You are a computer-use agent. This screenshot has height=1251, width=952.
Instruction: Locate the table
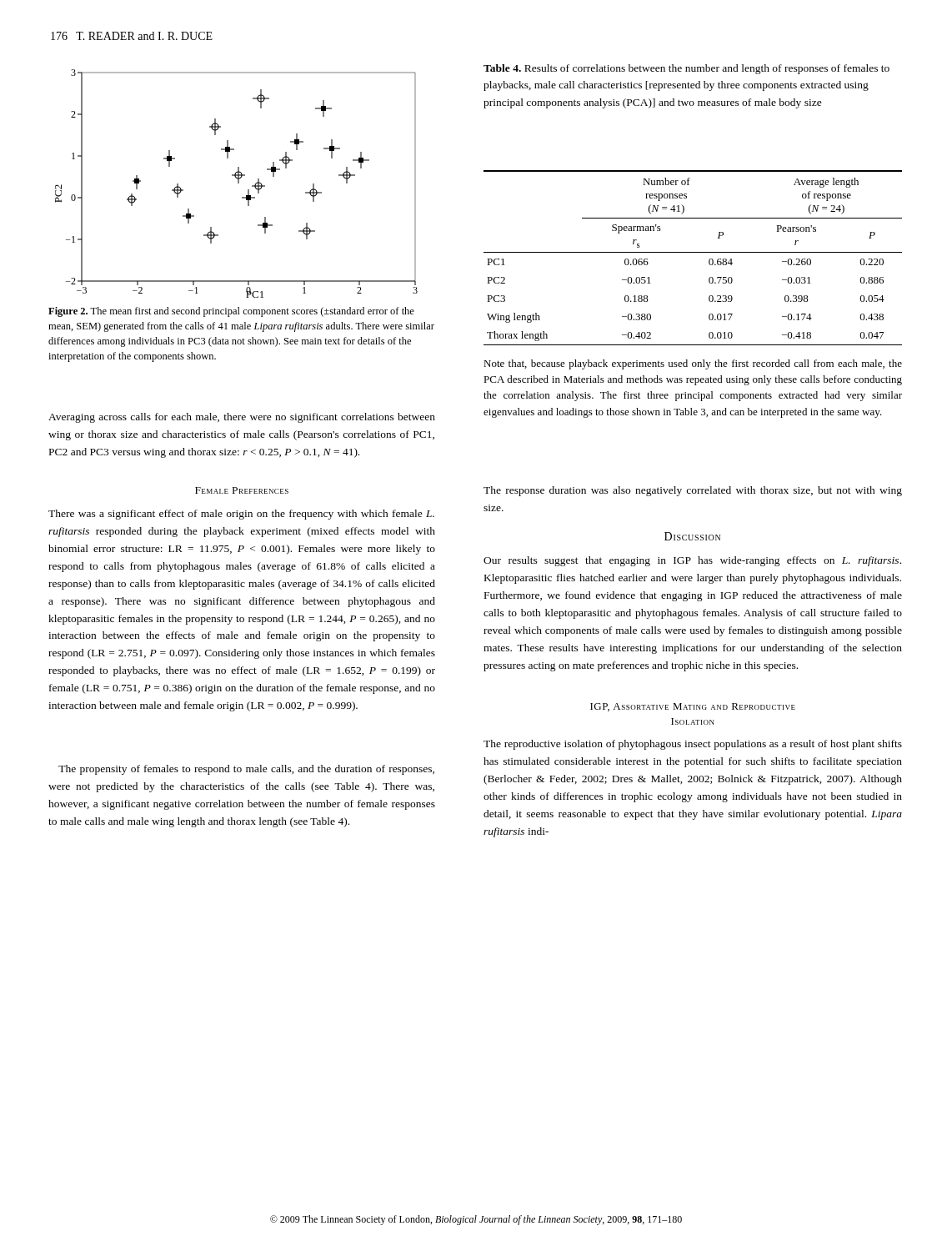[693, 258]
